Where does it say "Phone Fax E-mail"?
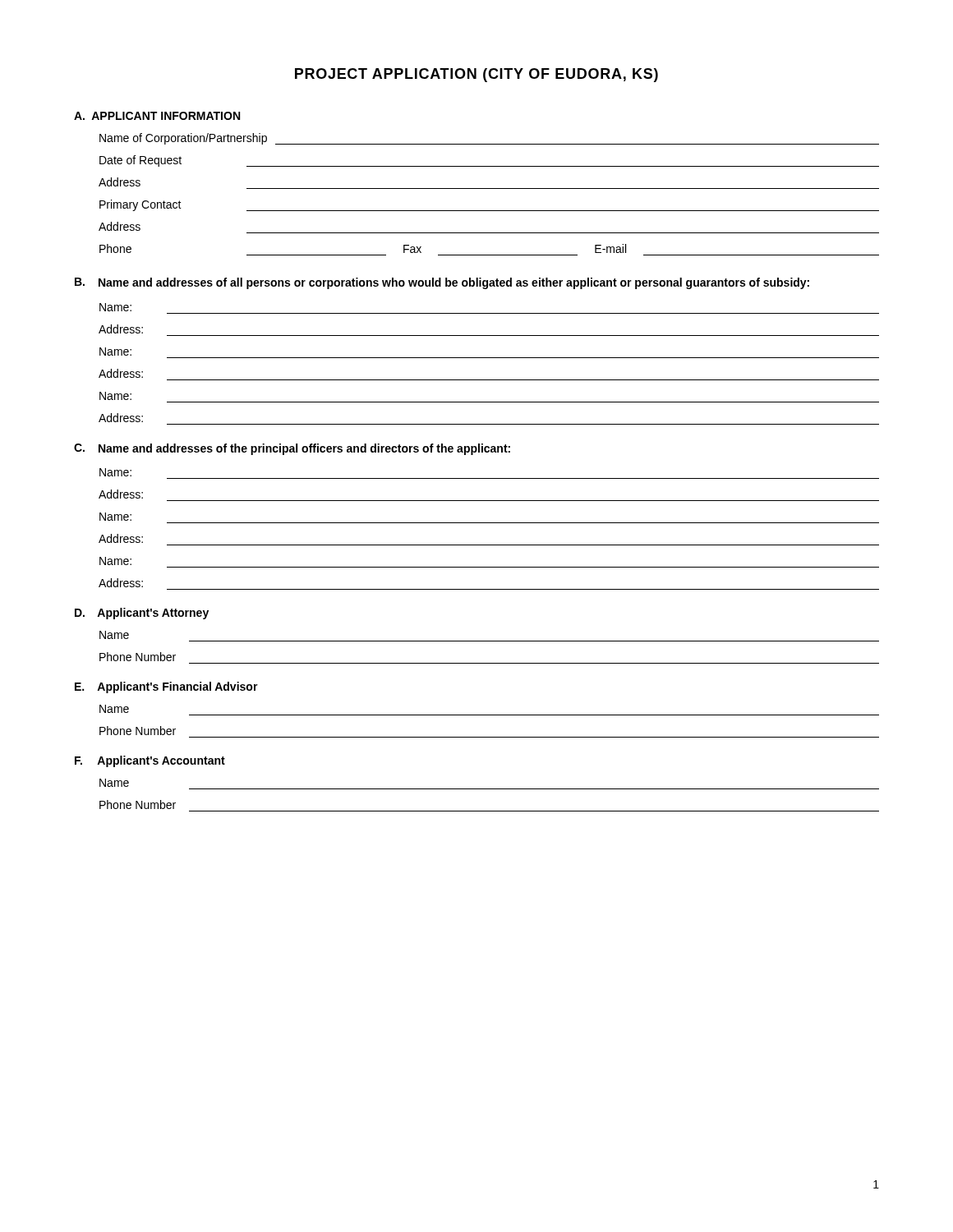This screenshot has width=953, height=1232. tap(489, 248)
